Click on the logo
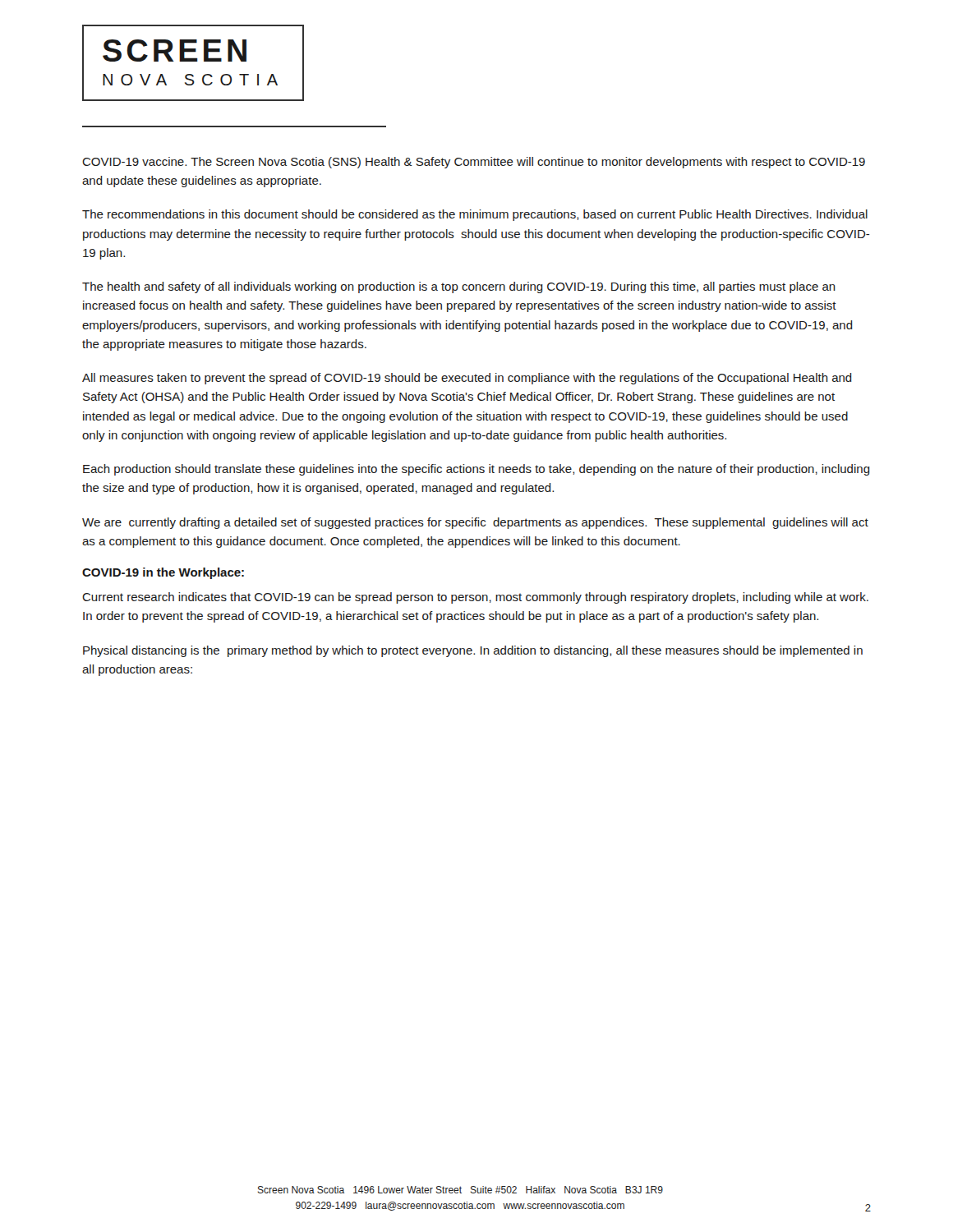Screen dimensions: 1232x953 point(476,76)
